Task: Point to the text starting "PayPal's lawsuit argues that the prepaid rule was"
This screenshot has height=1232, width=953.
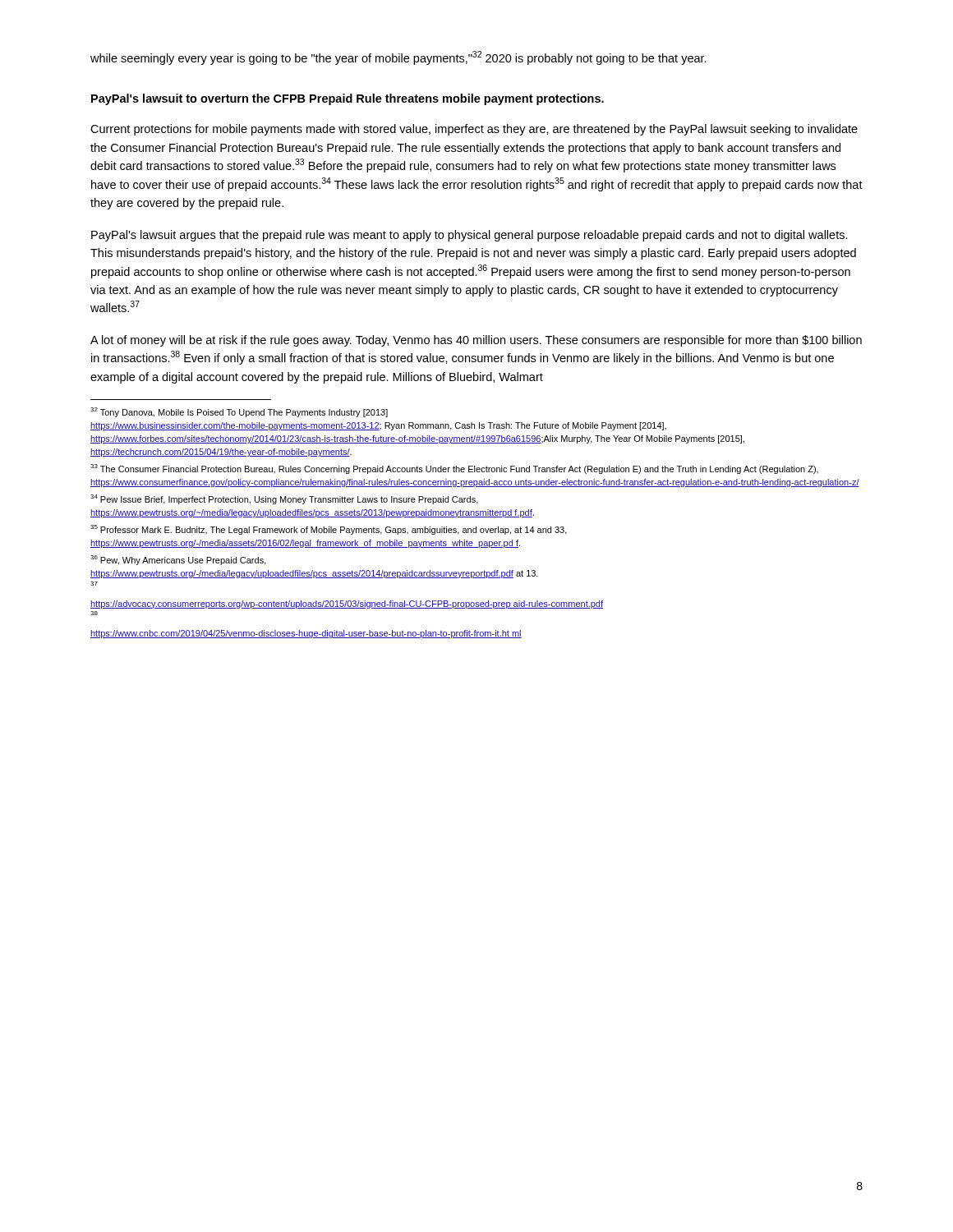Action: 473,271
